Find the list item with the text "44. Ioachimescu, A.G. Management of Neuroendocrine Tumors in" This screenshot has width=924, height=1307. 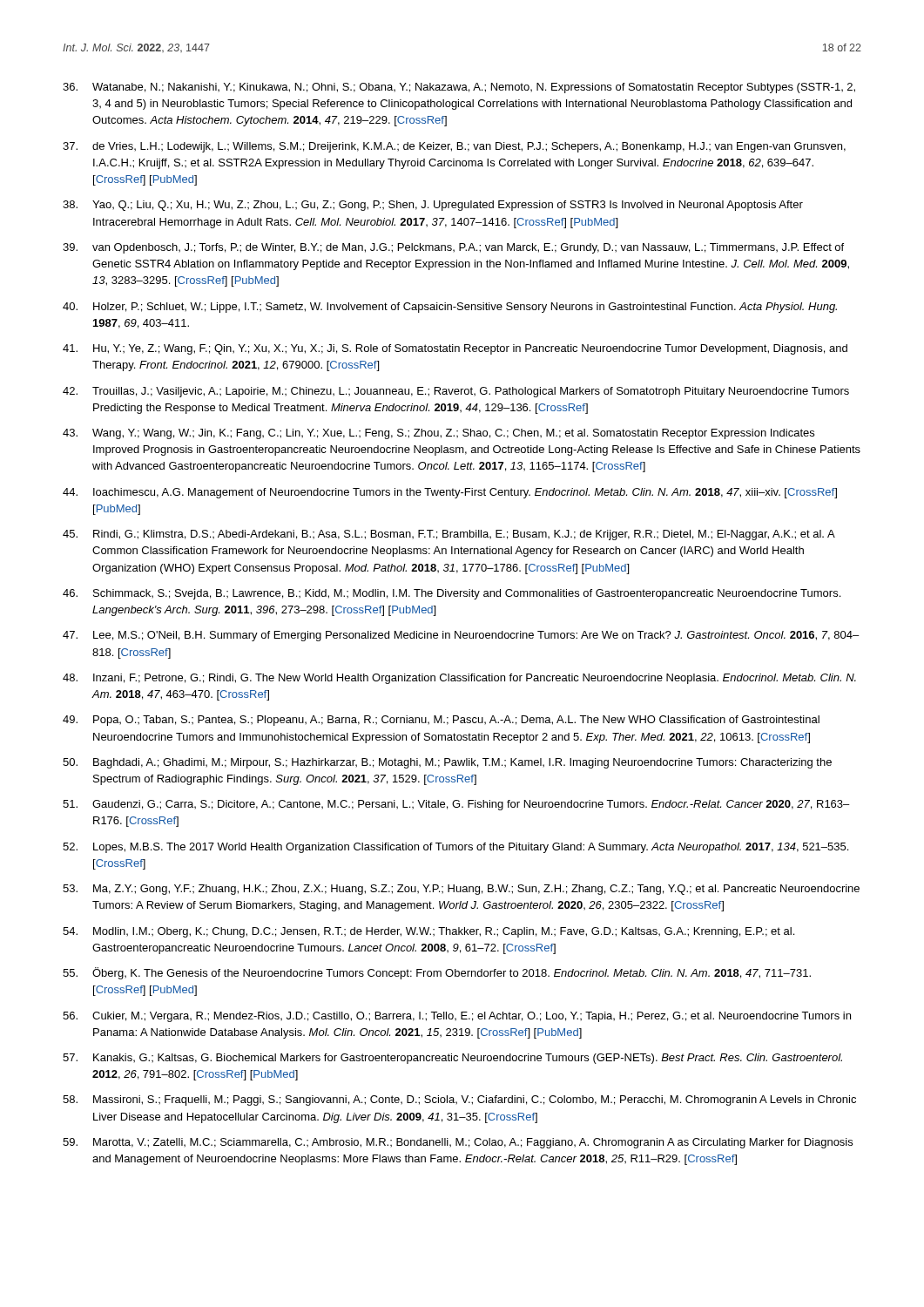[x=462, y=500]
